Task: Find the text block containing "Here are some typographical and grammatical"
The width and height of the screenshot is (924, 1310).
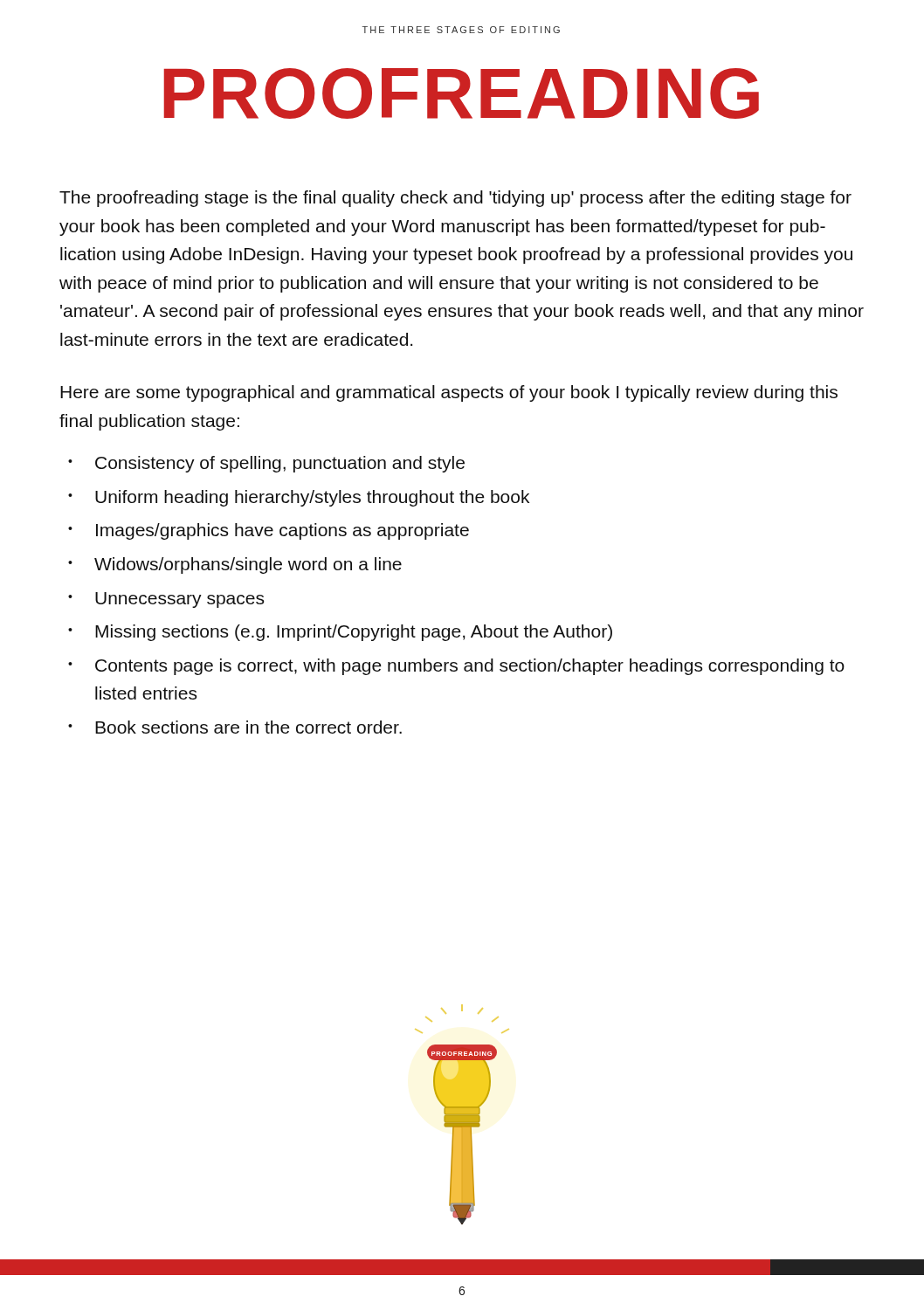Action: [x=449, y=406]
